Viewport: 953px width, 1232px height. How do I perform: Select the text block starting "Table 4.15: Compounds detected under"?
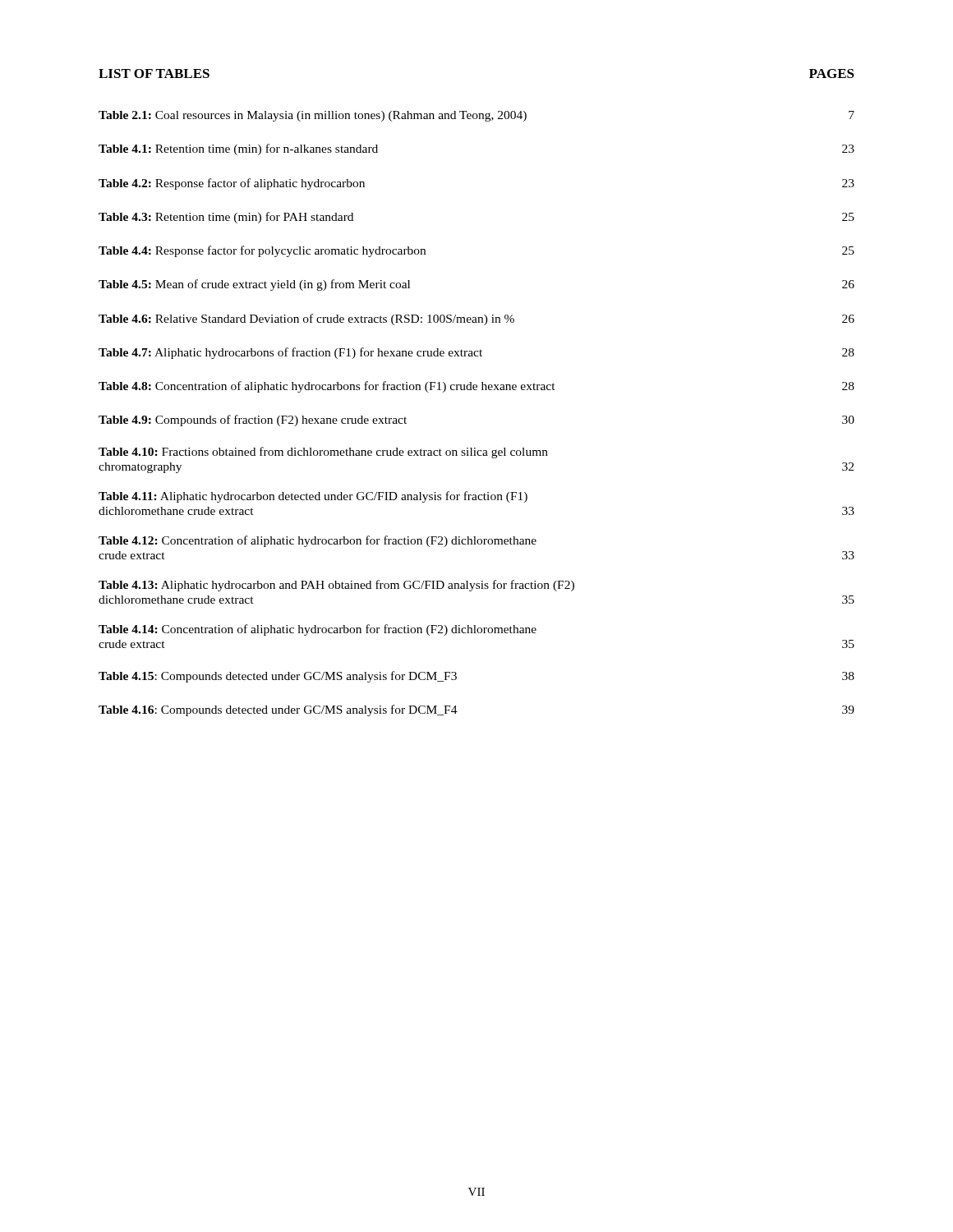(276, 676)
